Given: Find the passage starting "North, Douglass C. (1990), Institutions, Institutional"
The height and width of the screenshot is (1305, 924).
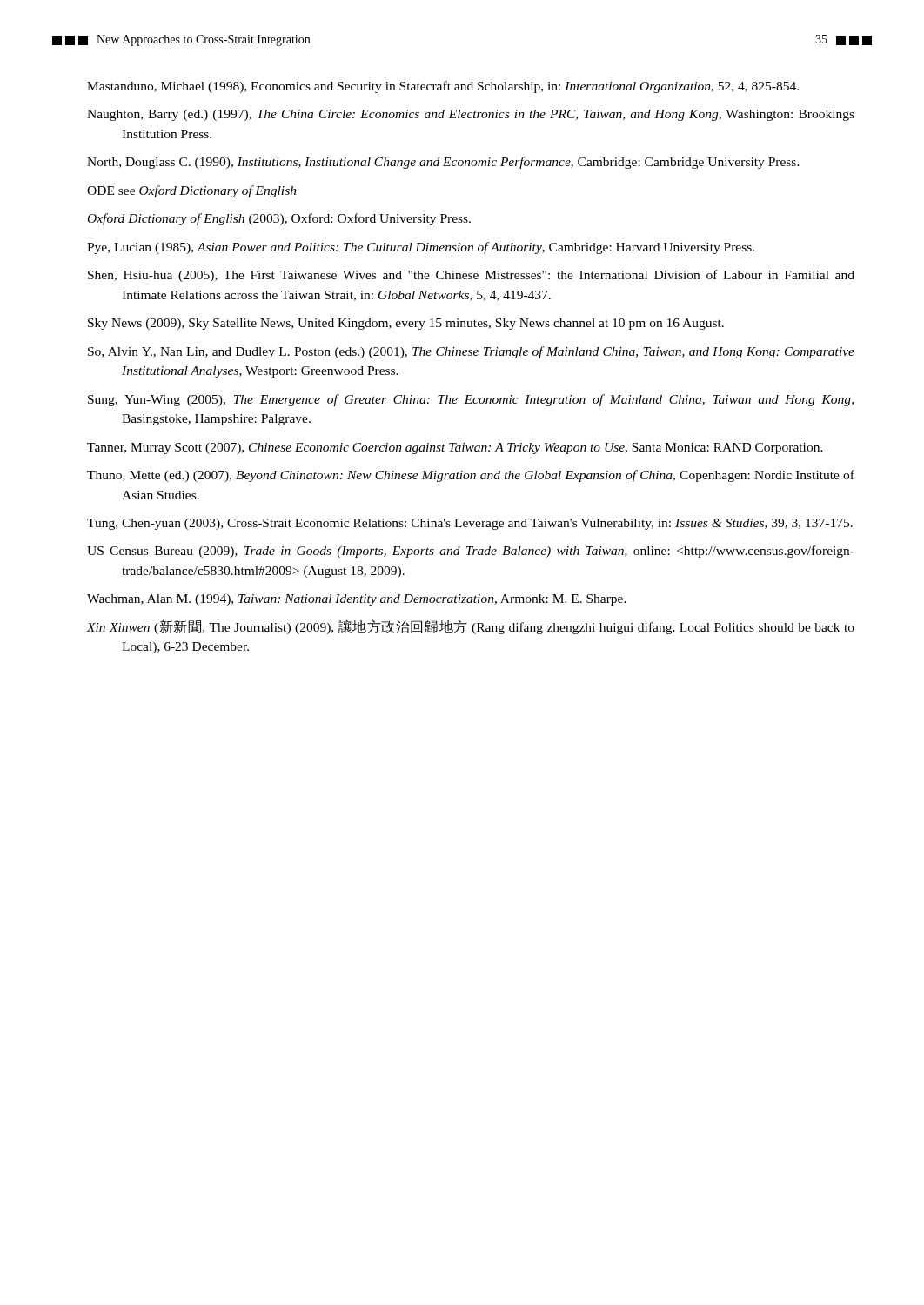Looking at the screenshot, I should (x=443, y=162).
